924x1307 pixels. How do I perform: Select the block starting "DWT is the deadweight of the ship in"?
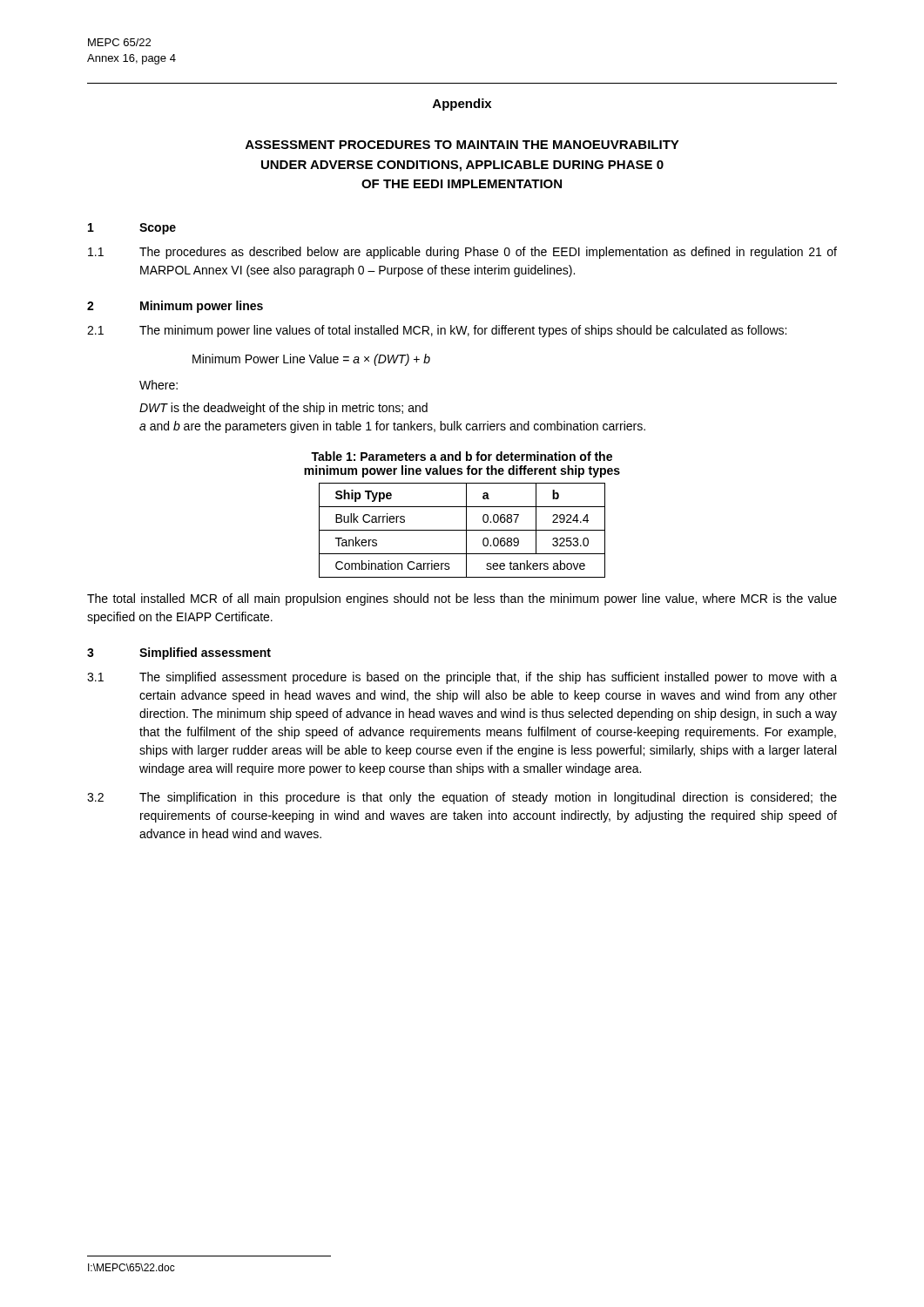(393, 416)
